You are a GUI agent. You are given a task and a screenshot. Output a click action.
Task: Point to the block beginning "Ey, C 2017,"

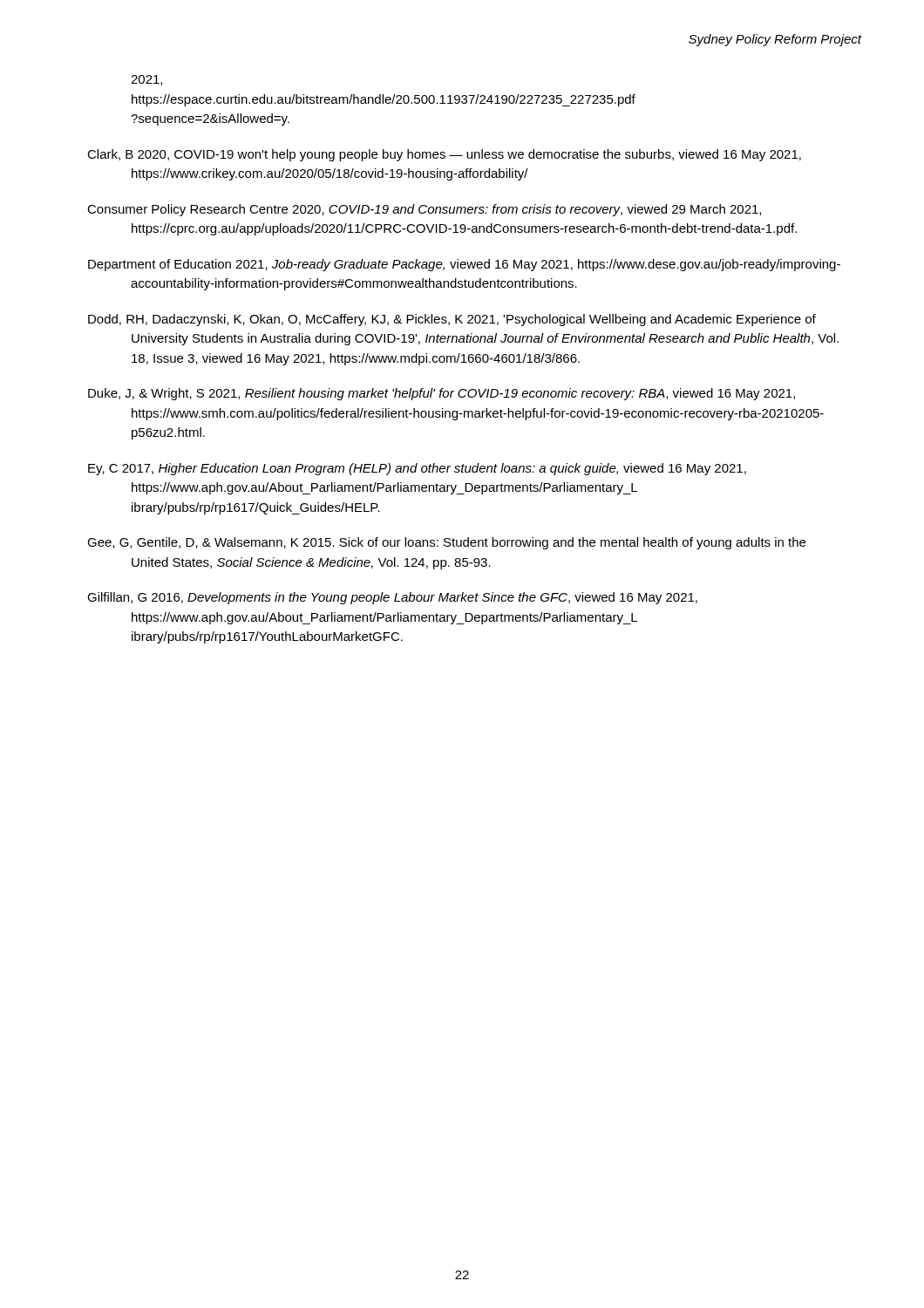(466, 488)
